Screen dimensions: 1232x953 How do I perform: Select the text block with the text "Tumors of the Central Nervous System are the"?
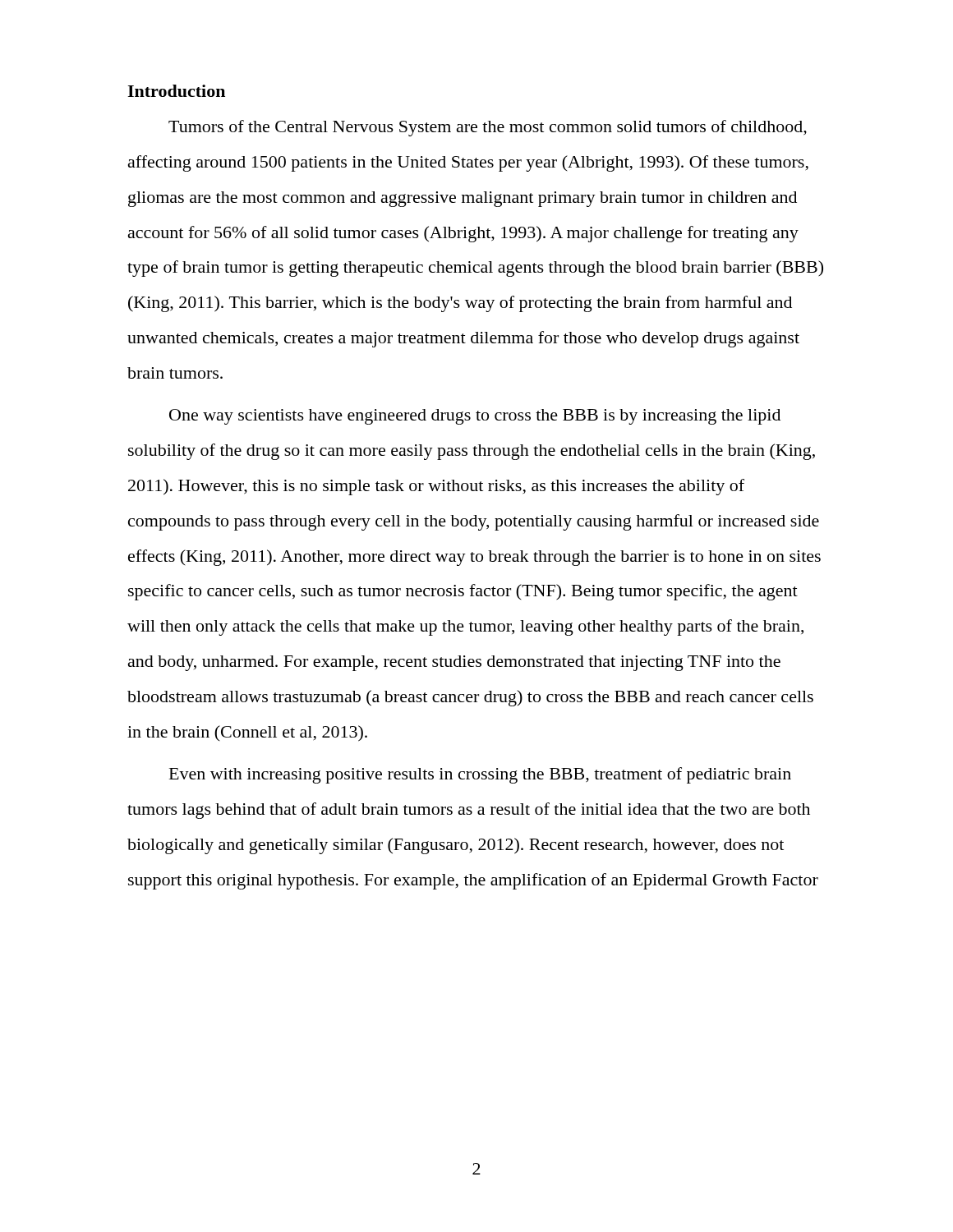click(x=476, y=250)
